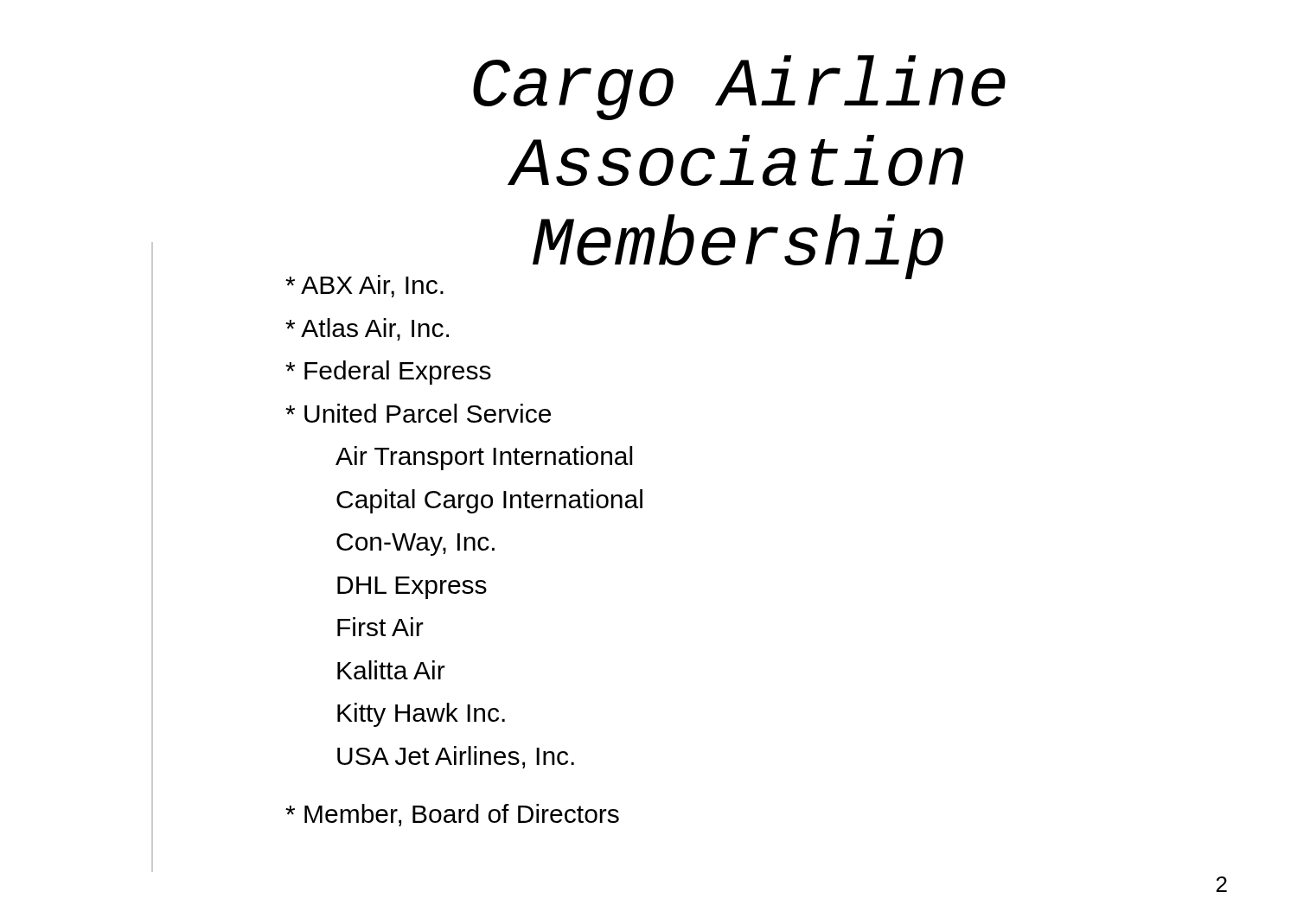The image size is (1297, 924).
Task: Point to the text block starting "United Parcel Service"
Action: (419, 413)
